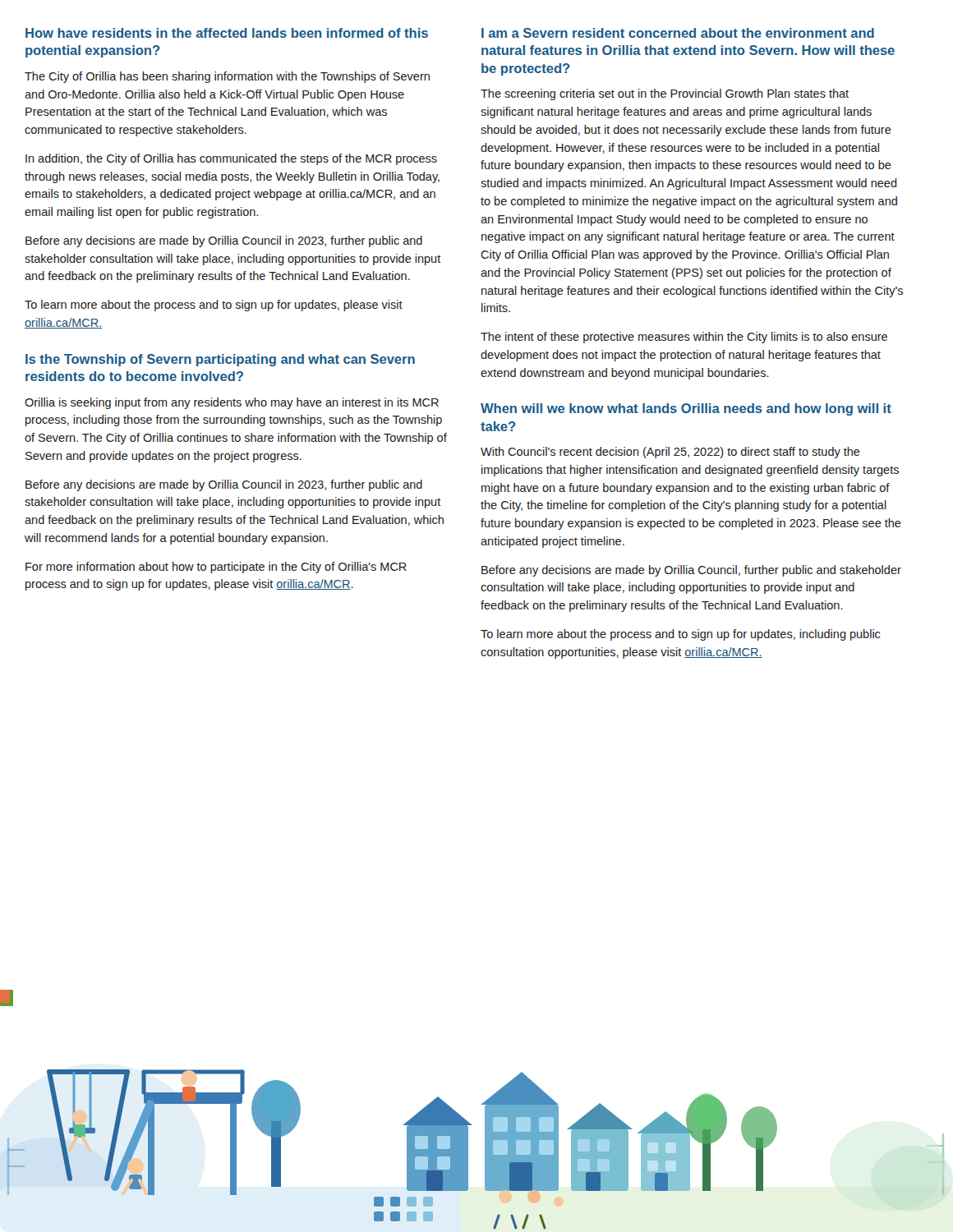Point to the region starting "Orillia is seeking input from any residents"

pyautogui.click(x=236, y=429)
